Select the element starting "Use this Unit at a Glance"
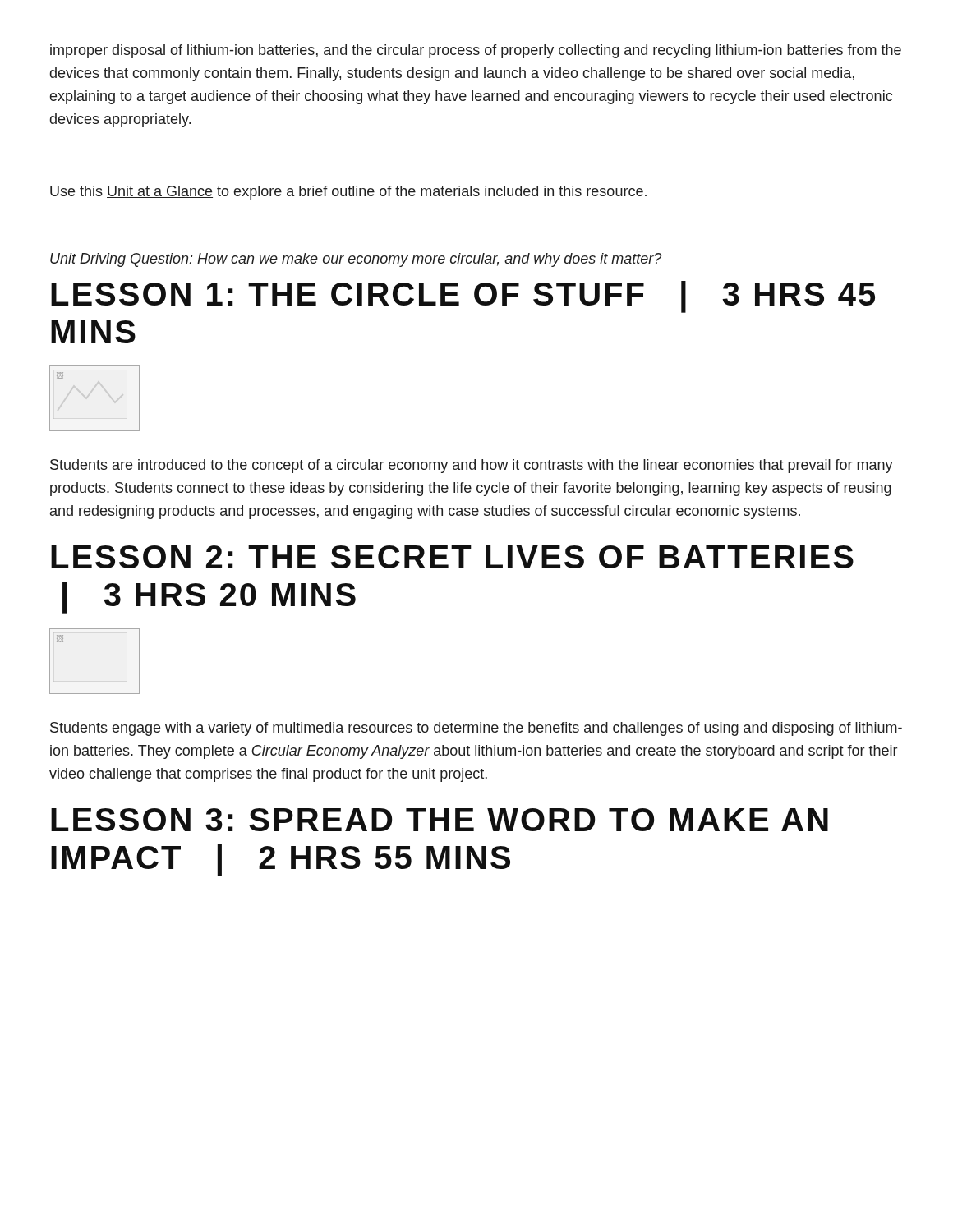 (x=476, y=192)
